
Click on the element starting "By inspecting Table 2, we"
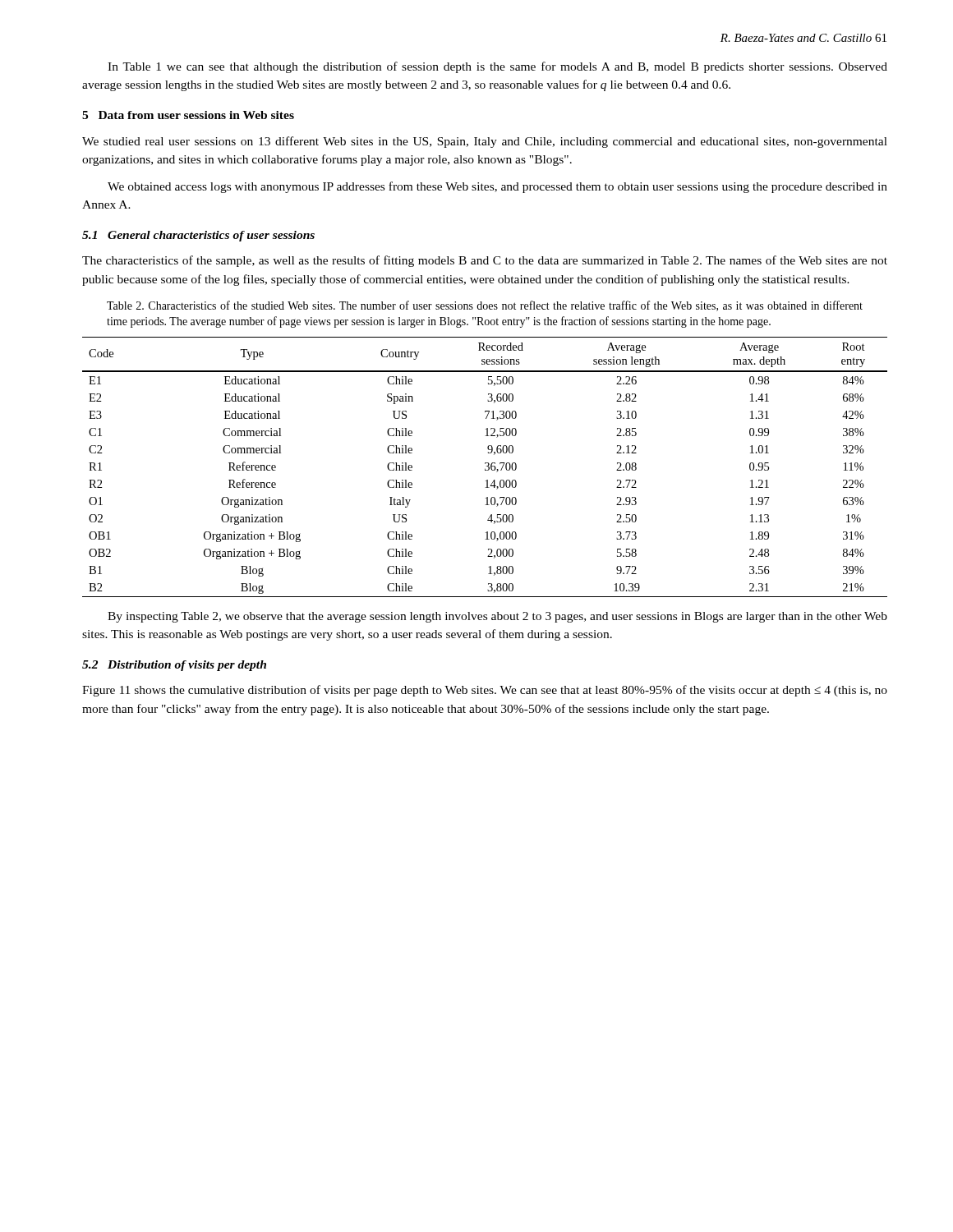pos(485,625)
